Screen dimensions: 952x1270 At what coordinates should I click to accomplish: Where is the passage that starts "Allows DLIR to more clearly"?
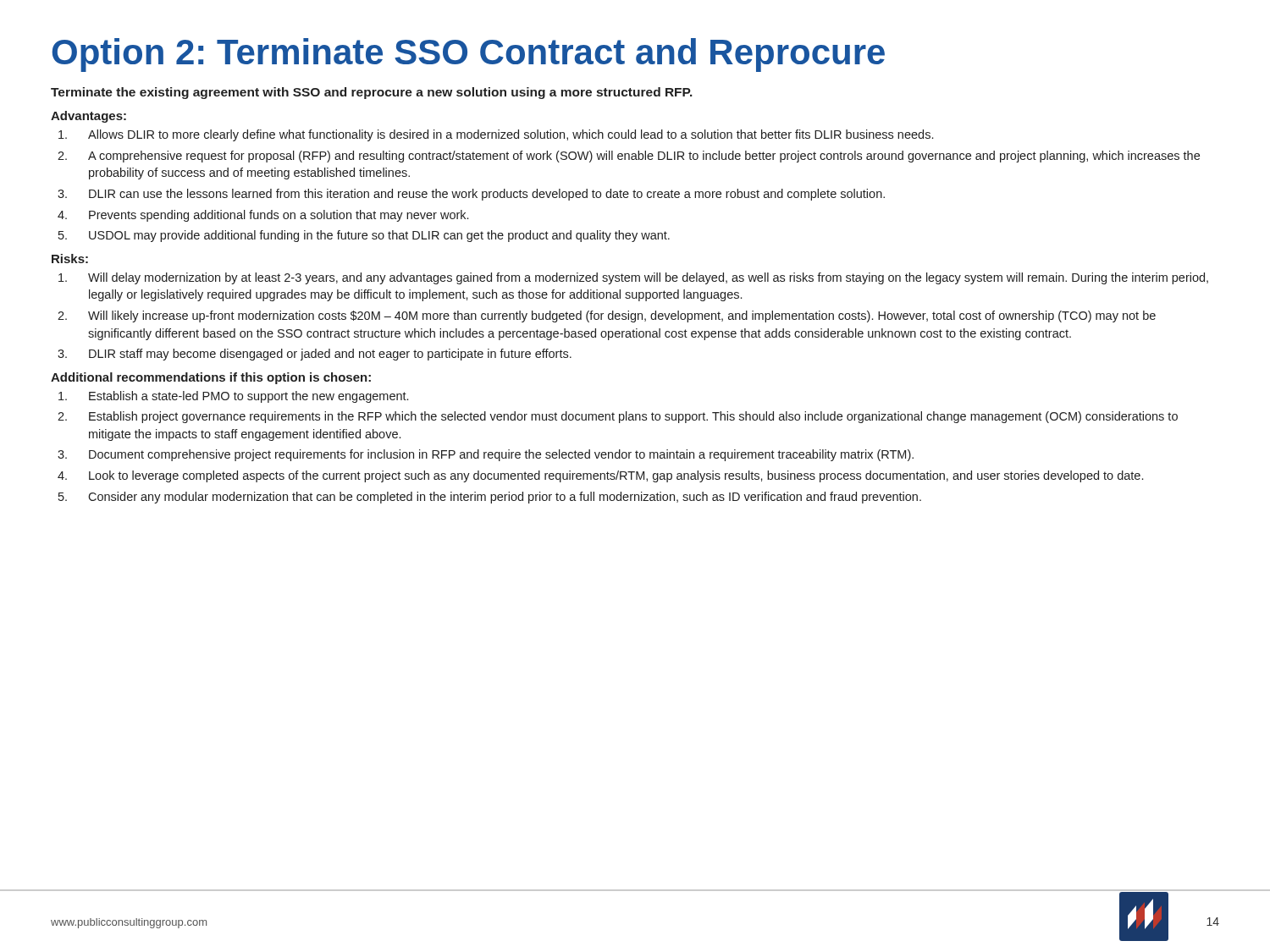tap(635, 135)
